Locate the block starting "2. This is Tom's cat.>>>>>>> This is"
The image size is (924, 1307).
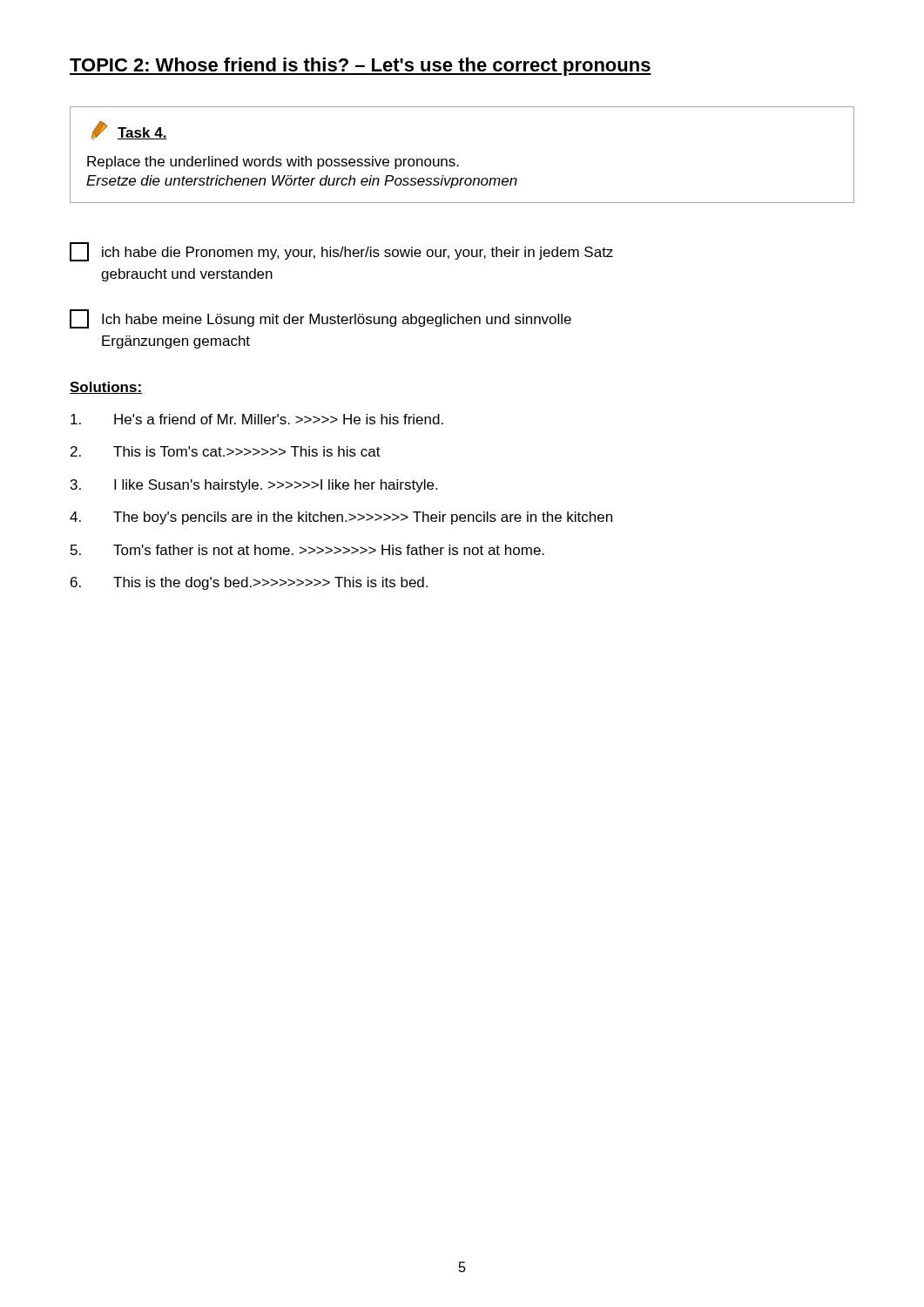pos(225,452)
